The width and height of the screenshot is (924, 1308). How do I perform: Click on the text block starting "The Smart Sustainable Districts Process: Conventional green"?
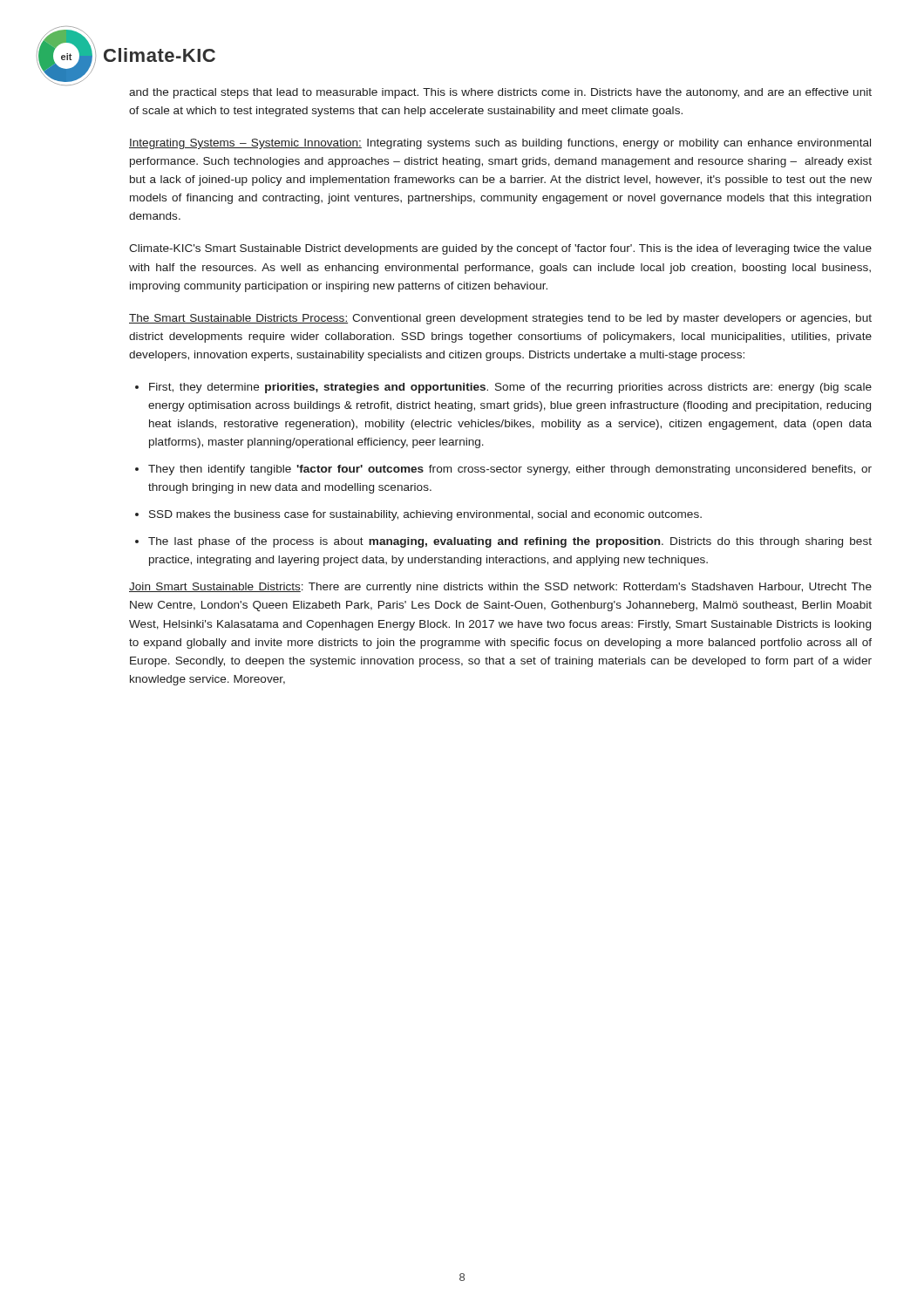coord(500,336)
